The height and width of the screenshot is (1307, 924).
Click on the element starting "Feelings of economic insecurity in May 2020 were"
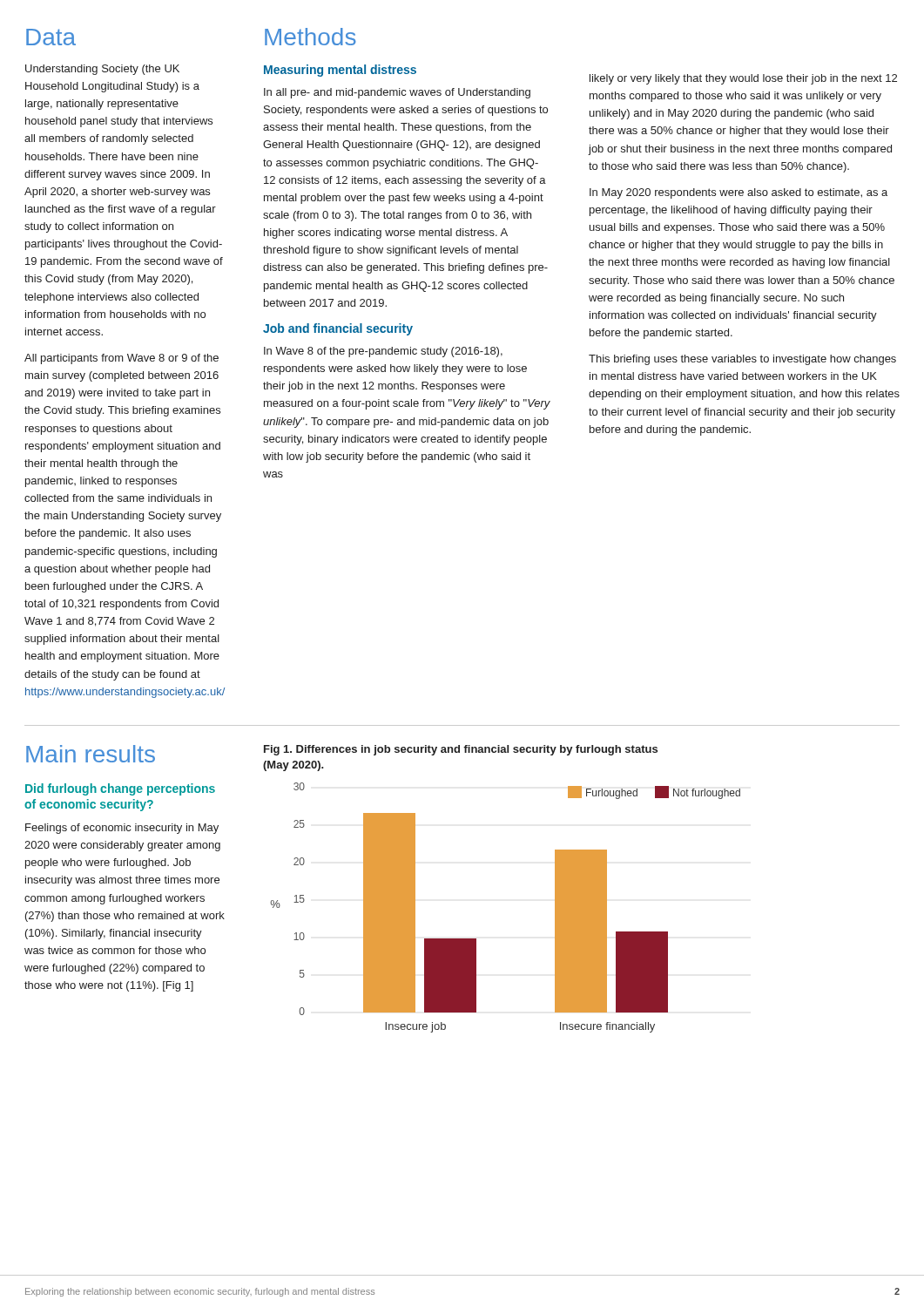pos(125,907)
